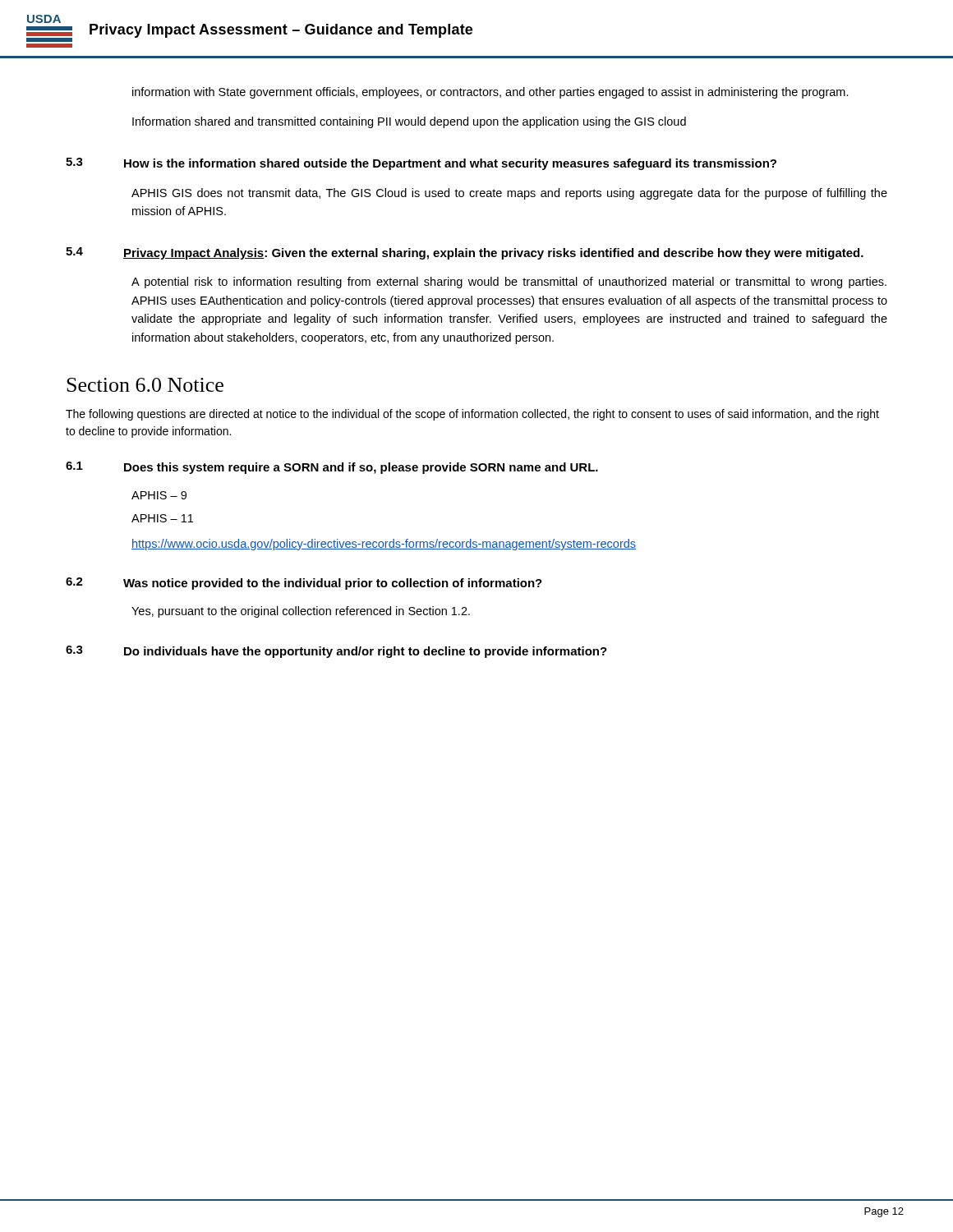Find the region starting "APHIS GIS does not transmit data, The GIS"

[509, 202]
